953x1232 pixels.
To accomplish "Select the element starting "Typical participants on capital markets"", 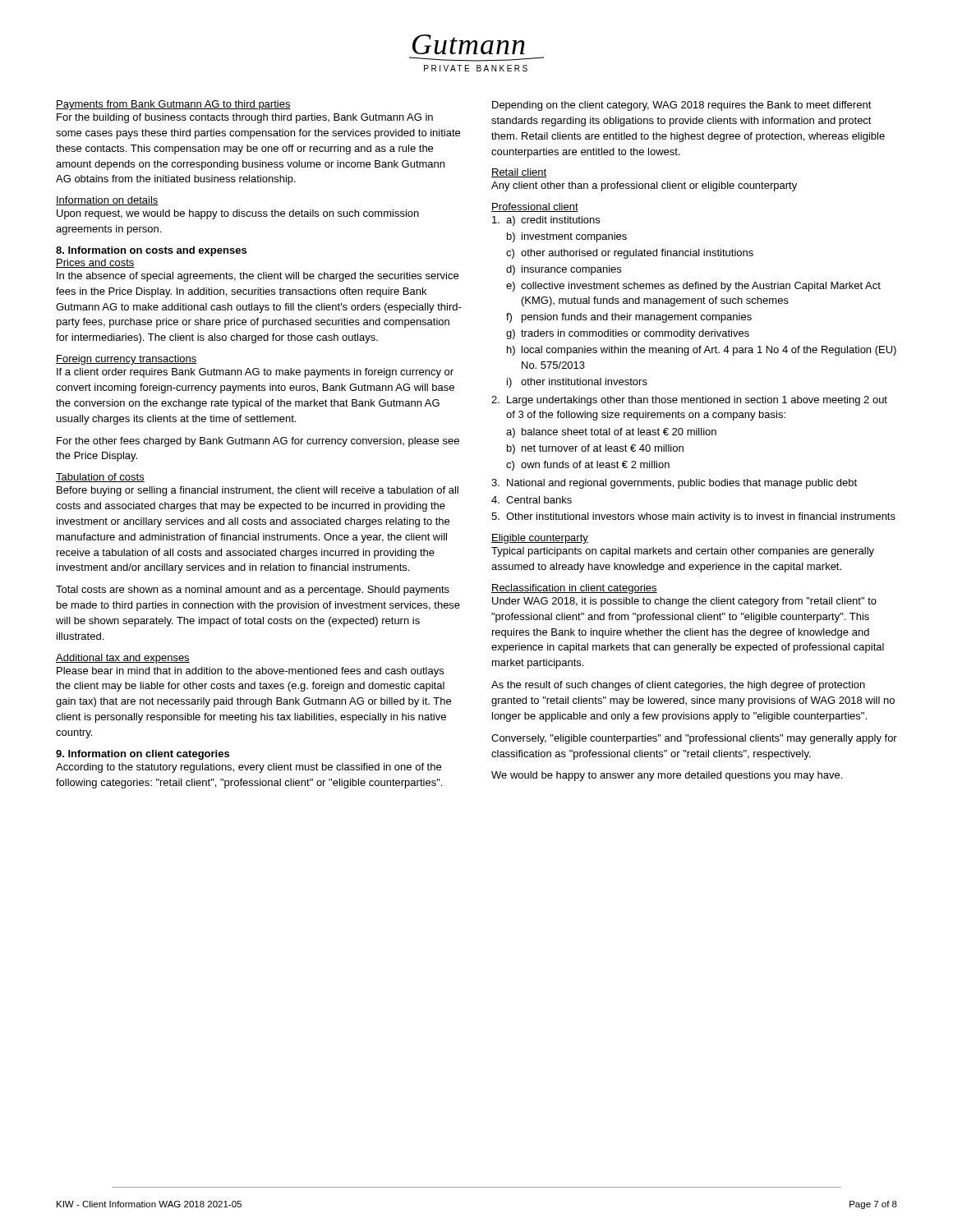I will [694, 559].
